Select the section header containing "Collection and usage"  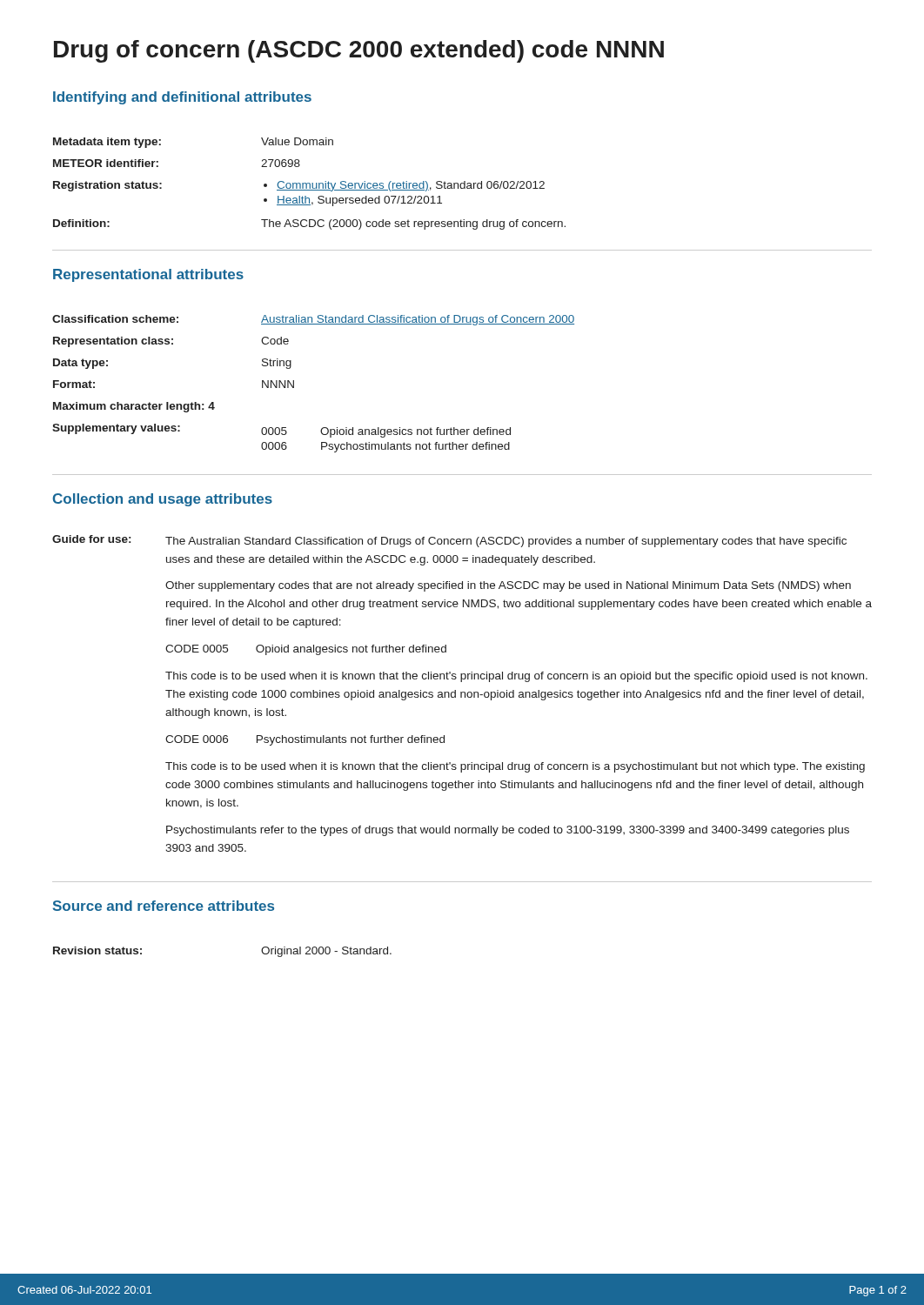pos(163,500)
